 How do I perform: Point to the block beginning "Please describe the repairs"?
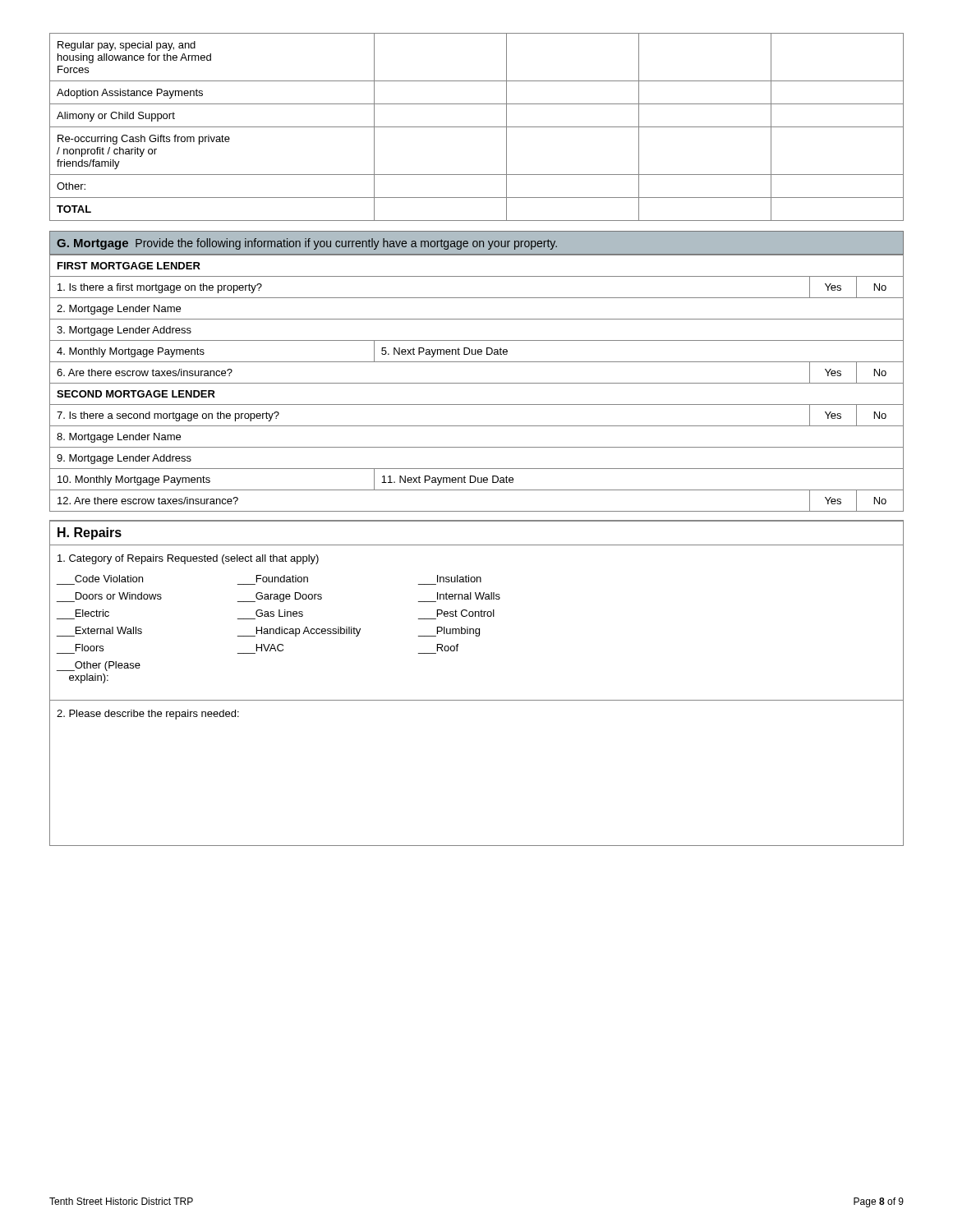pyautogui.click(x=148, y=713)
